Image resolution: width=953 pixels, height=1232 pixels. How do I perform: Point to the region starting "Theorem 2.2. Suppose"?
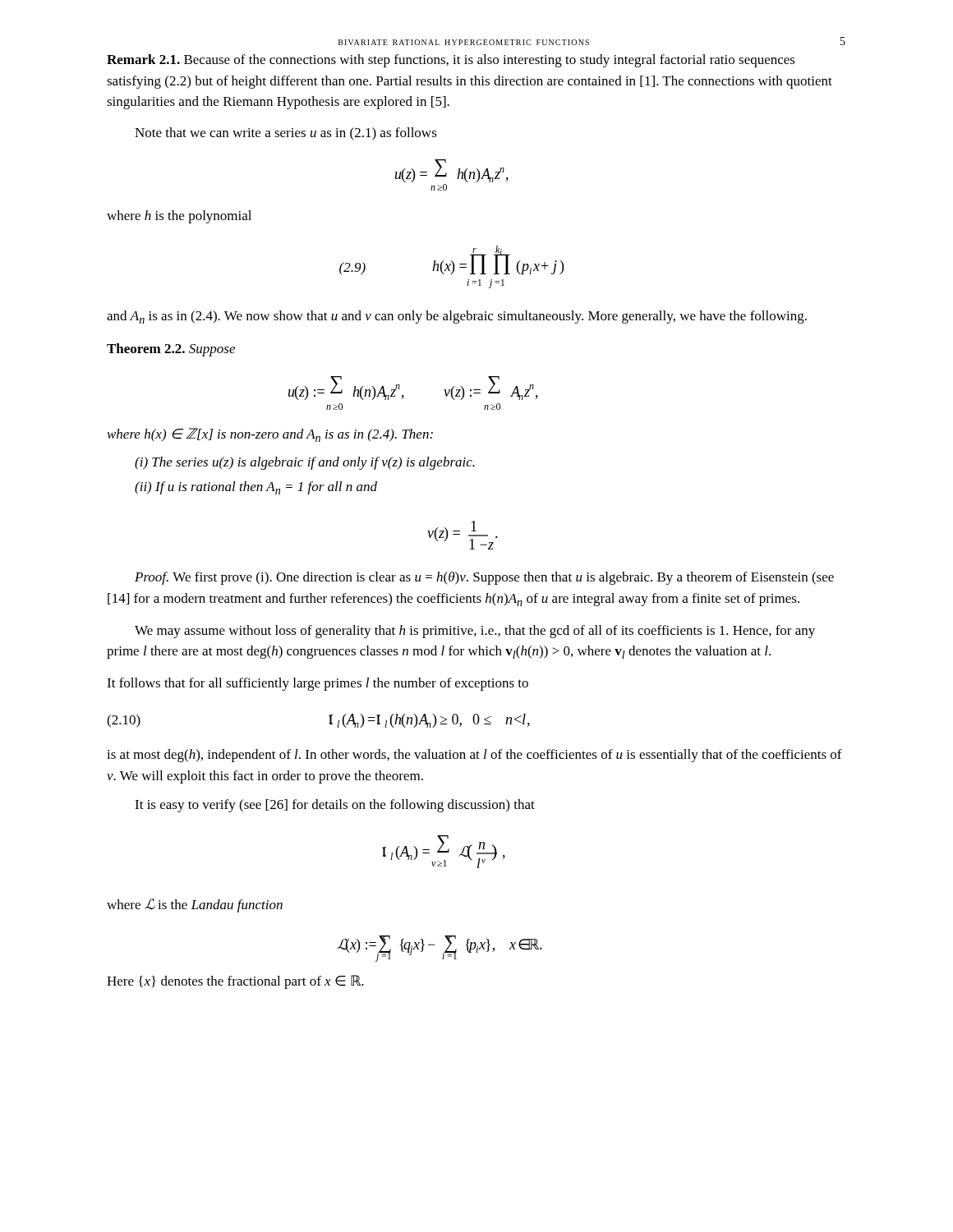tap(171, 349)
